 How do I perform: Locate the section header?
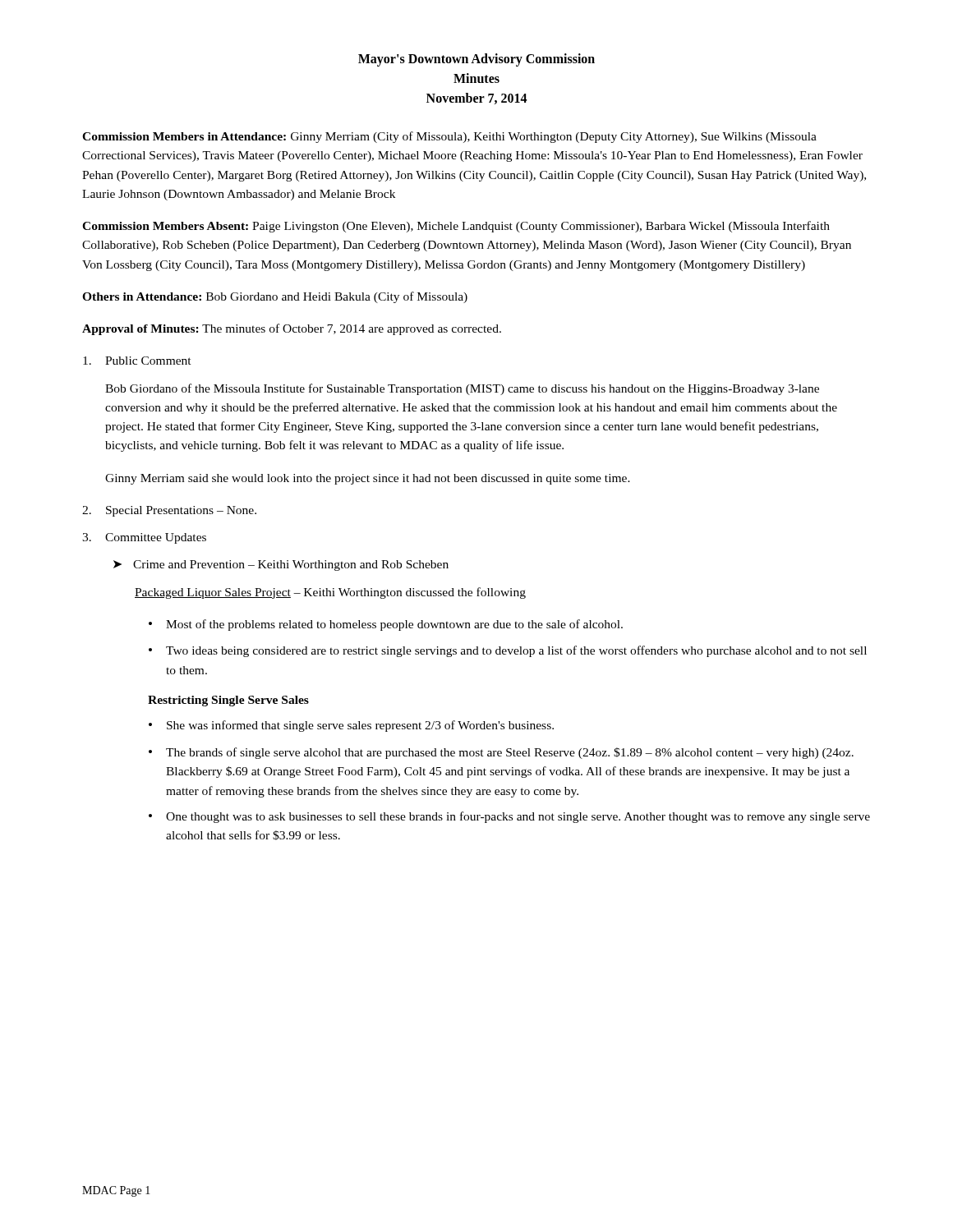[228, 699]
